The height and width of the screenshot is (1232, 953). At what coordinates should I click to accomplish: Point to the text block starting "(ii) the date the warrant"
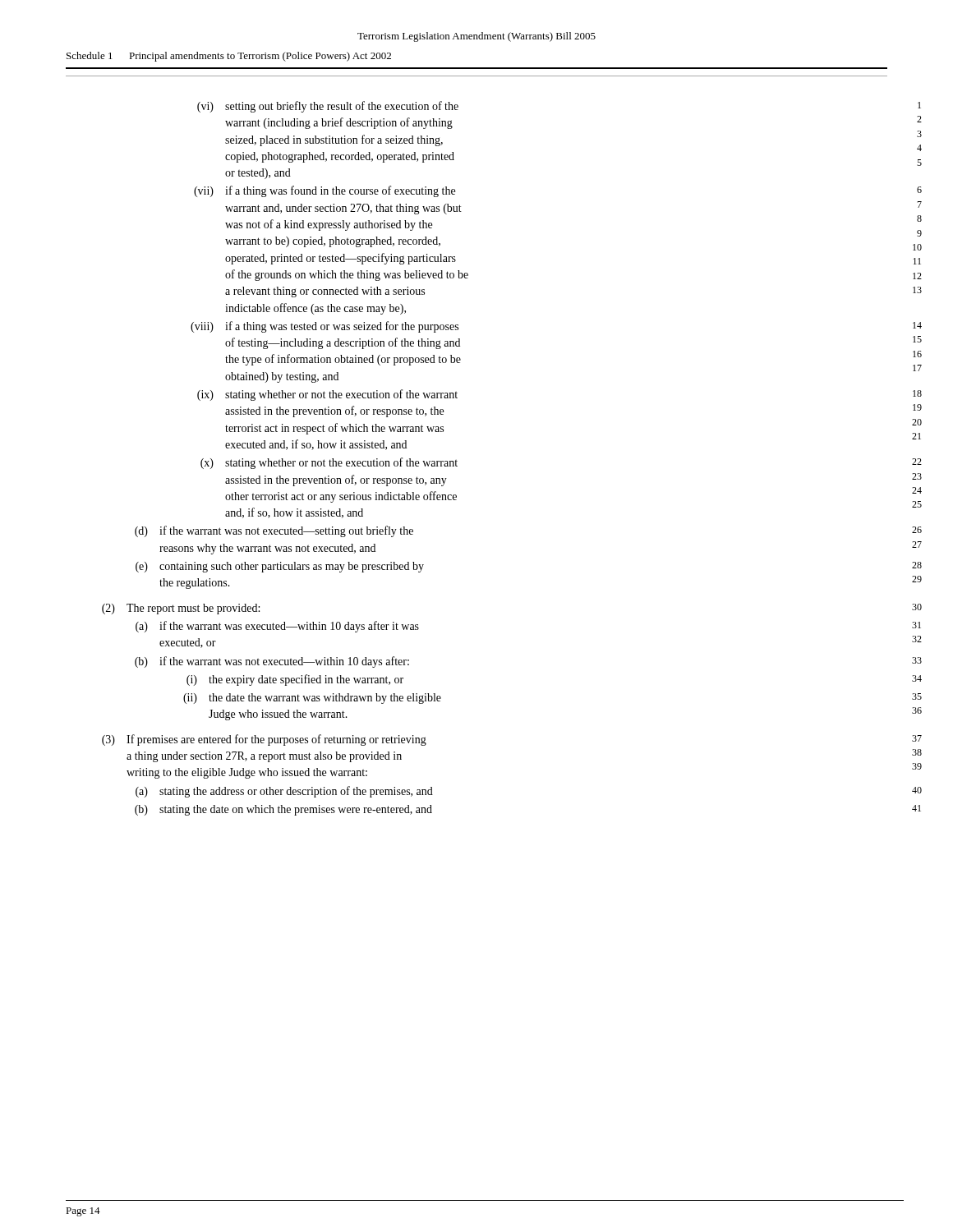tap(312, 699)
